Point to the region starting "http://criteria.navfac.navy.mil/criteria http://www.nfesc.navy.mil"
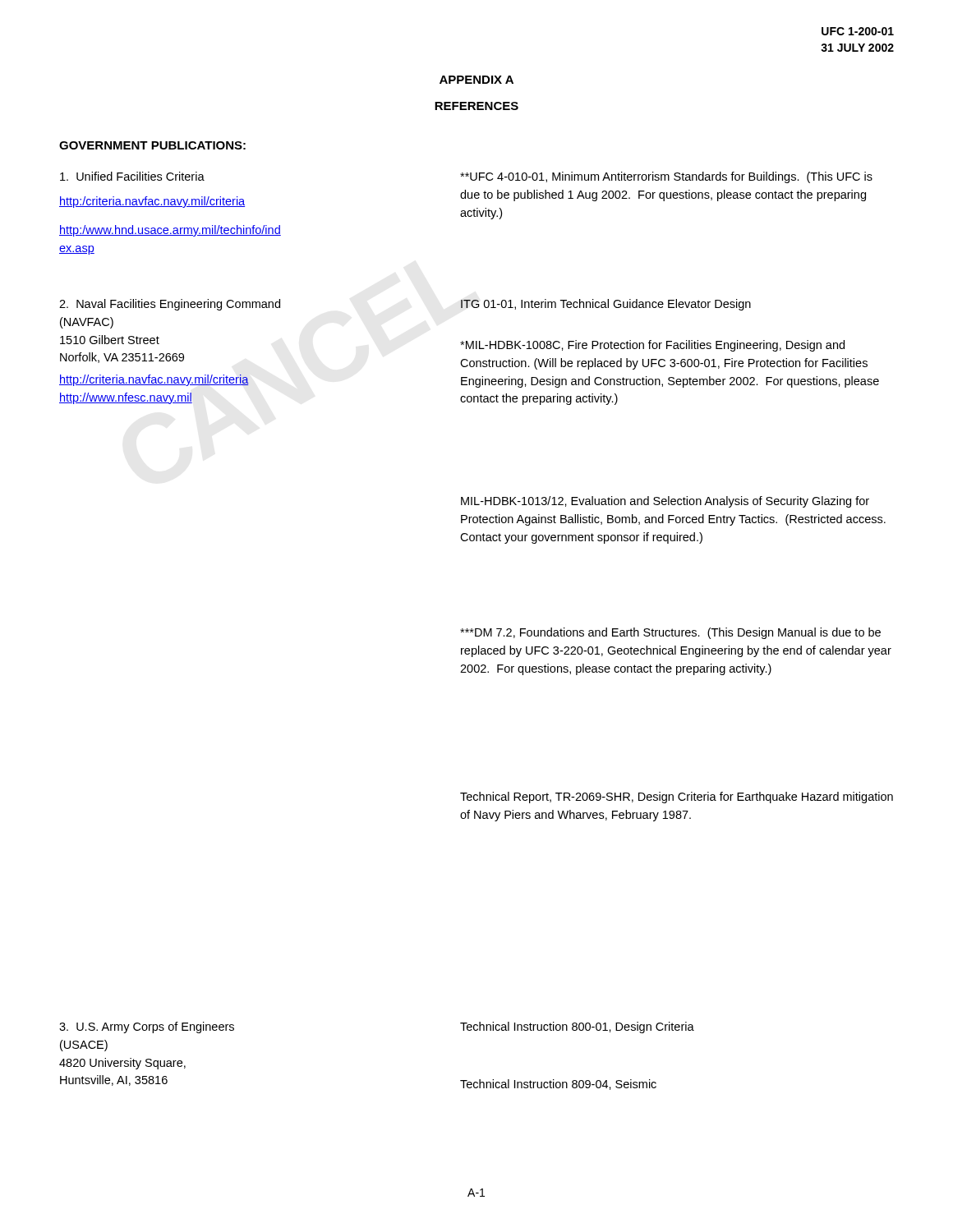 click(x=154, y=388)
